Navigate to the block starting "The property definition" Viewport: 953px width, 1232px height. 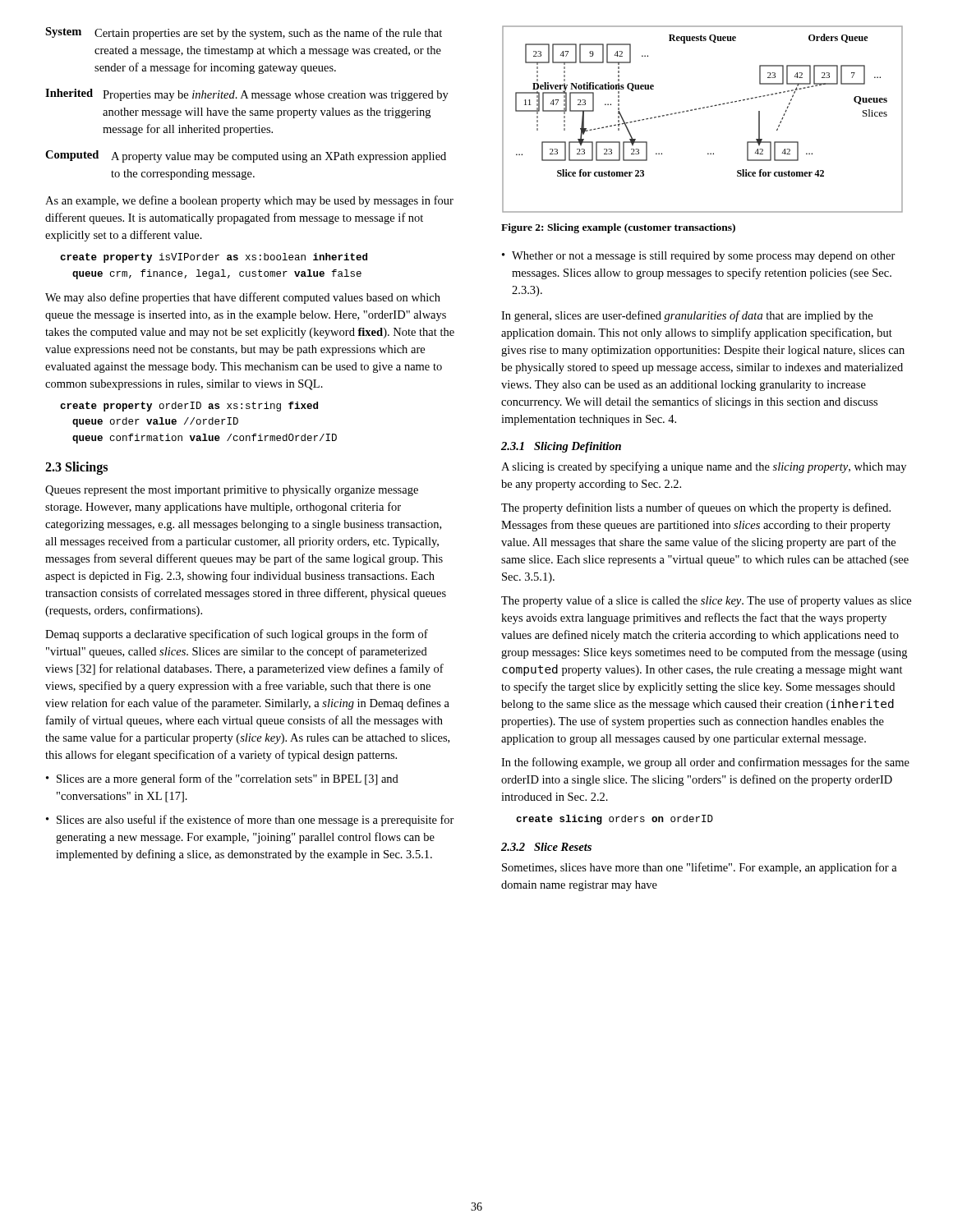tap(707, 543)
